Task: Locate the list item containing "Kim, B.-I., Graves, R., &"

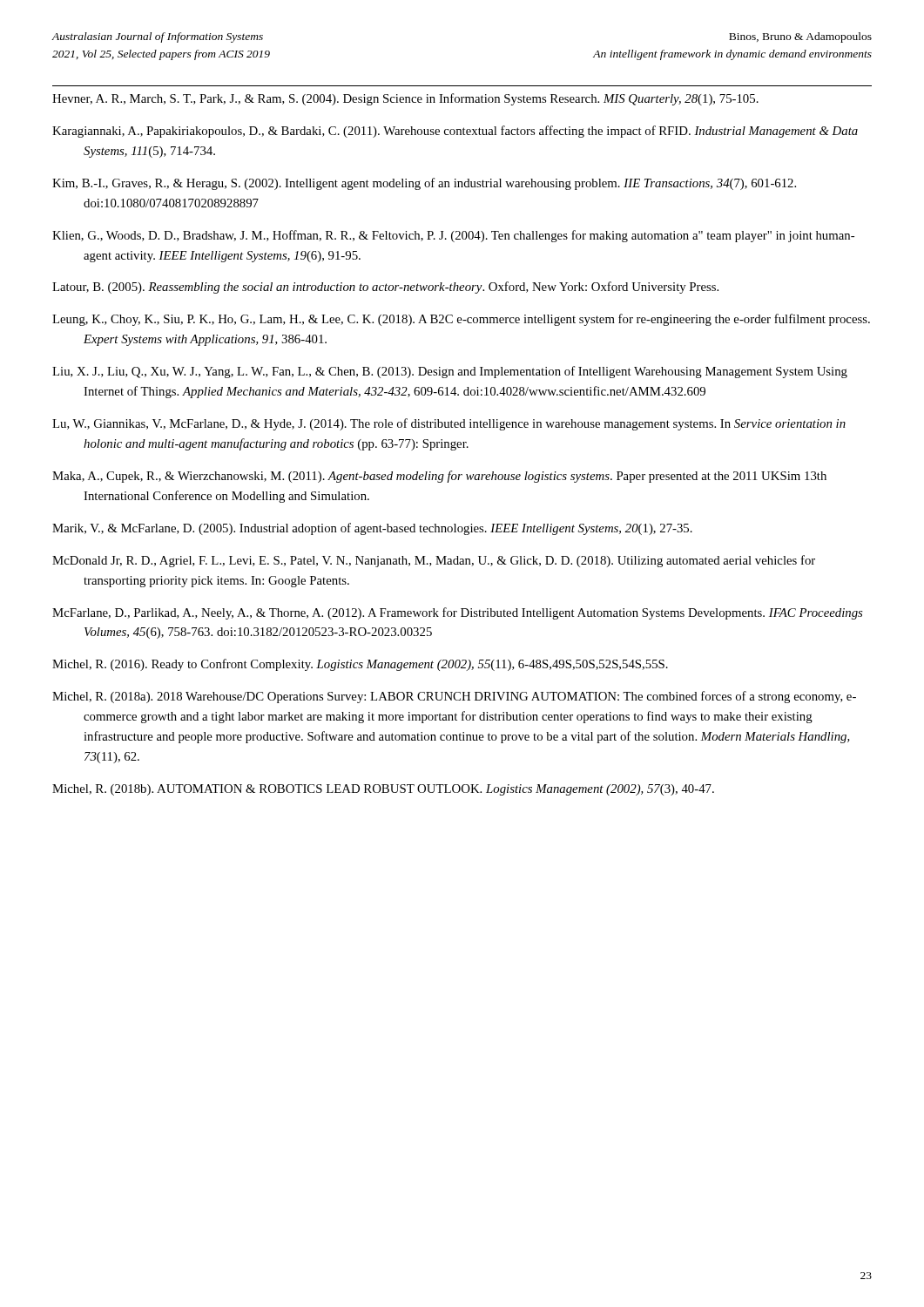Action: click(425, 193)
